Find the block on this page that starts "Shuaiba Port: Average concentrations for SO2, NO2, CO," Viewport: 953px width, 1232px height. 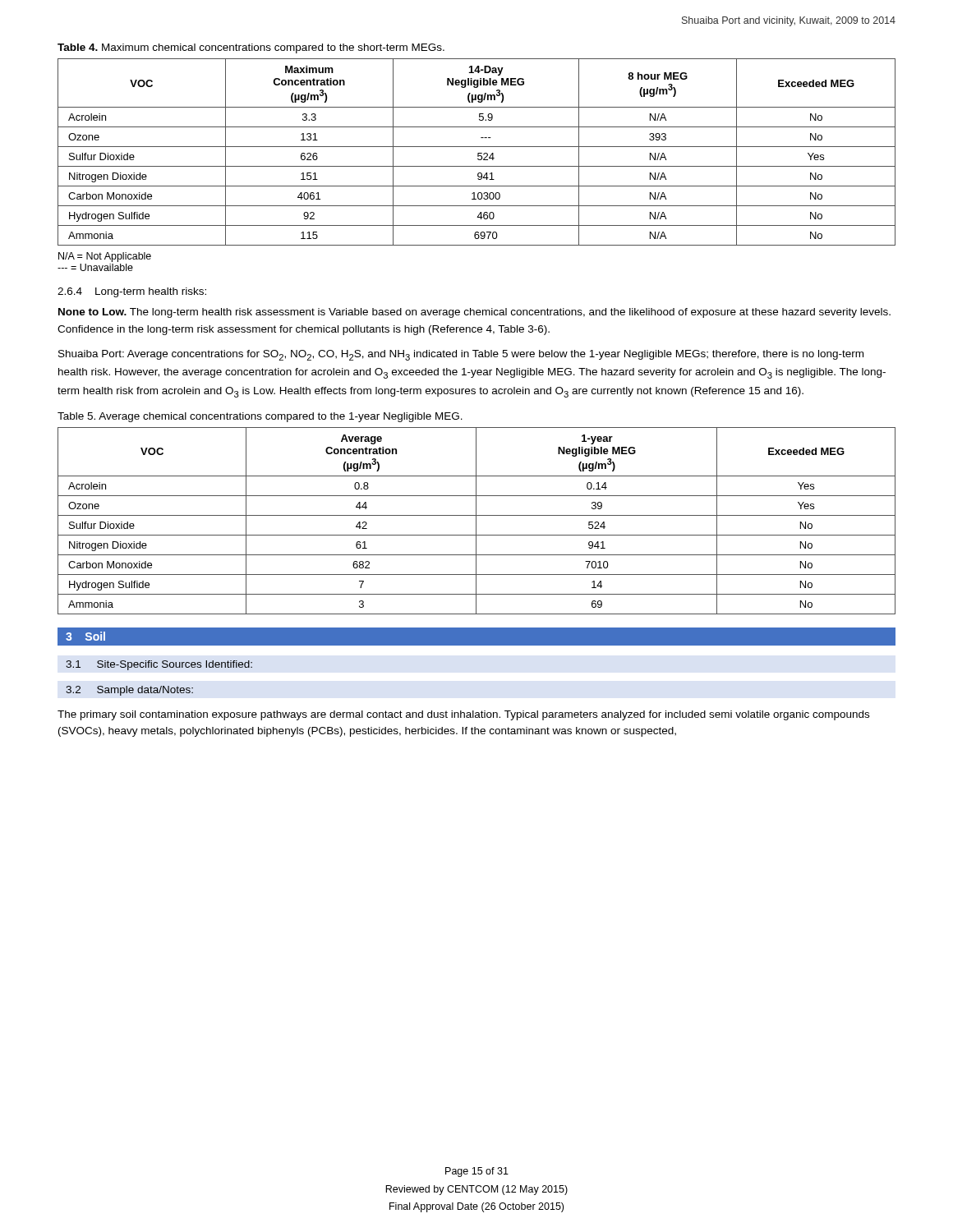click(x=472, y=373)
